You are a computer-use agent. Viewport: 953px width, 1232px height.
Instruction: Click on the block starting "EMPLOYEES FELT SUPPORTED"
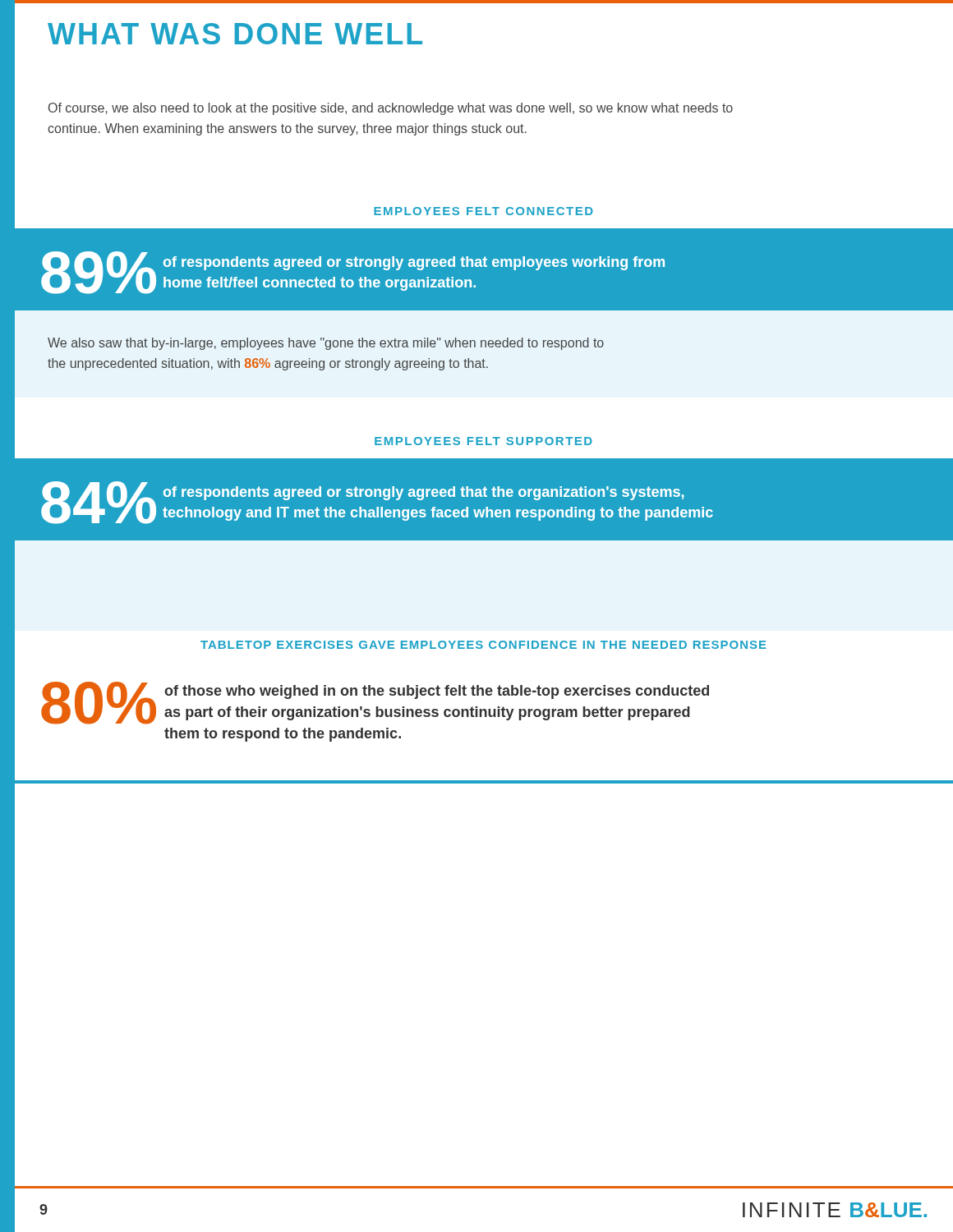click(484, 441)
